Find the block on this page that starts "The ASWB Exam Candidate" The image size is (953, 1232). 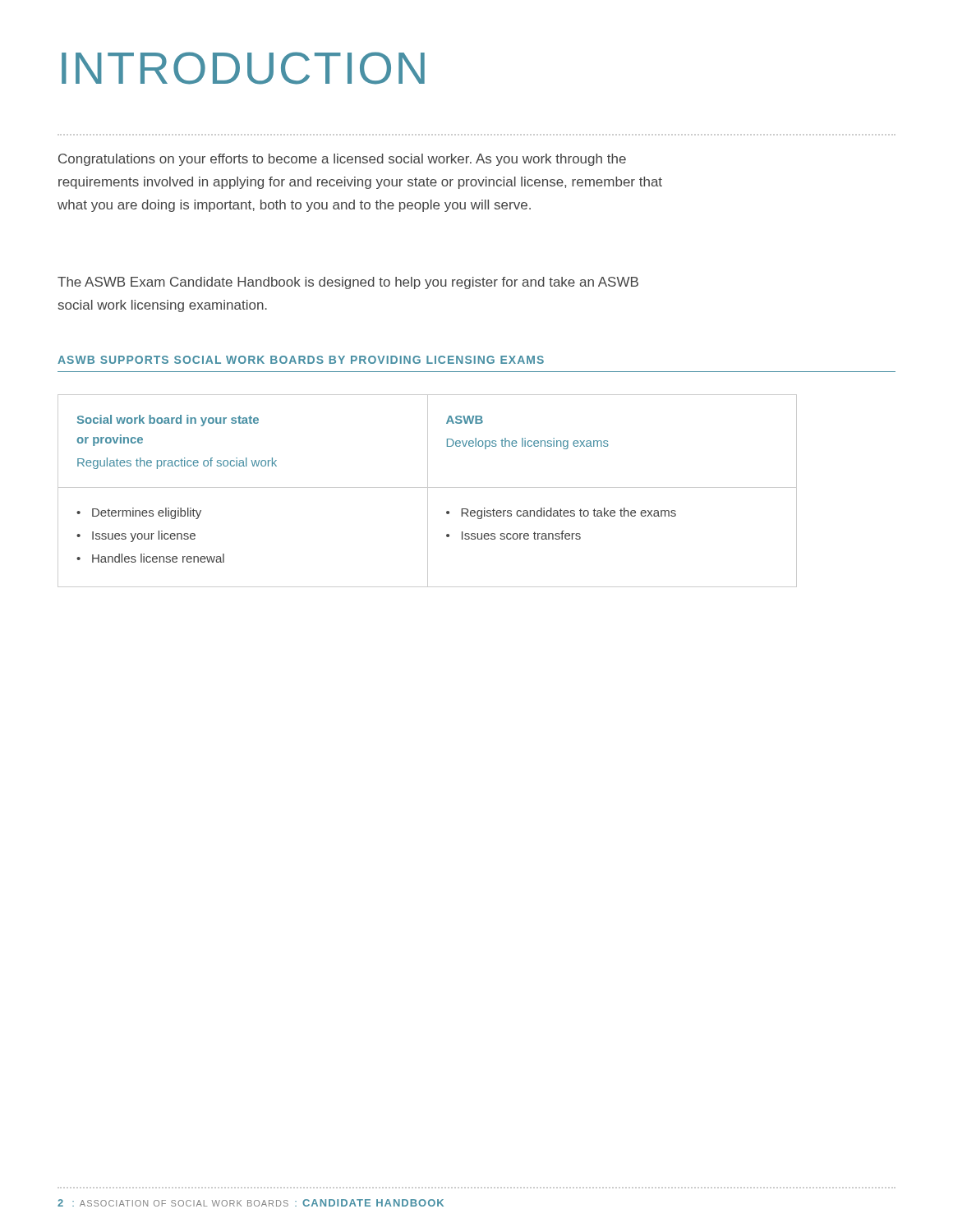(348, 294)
